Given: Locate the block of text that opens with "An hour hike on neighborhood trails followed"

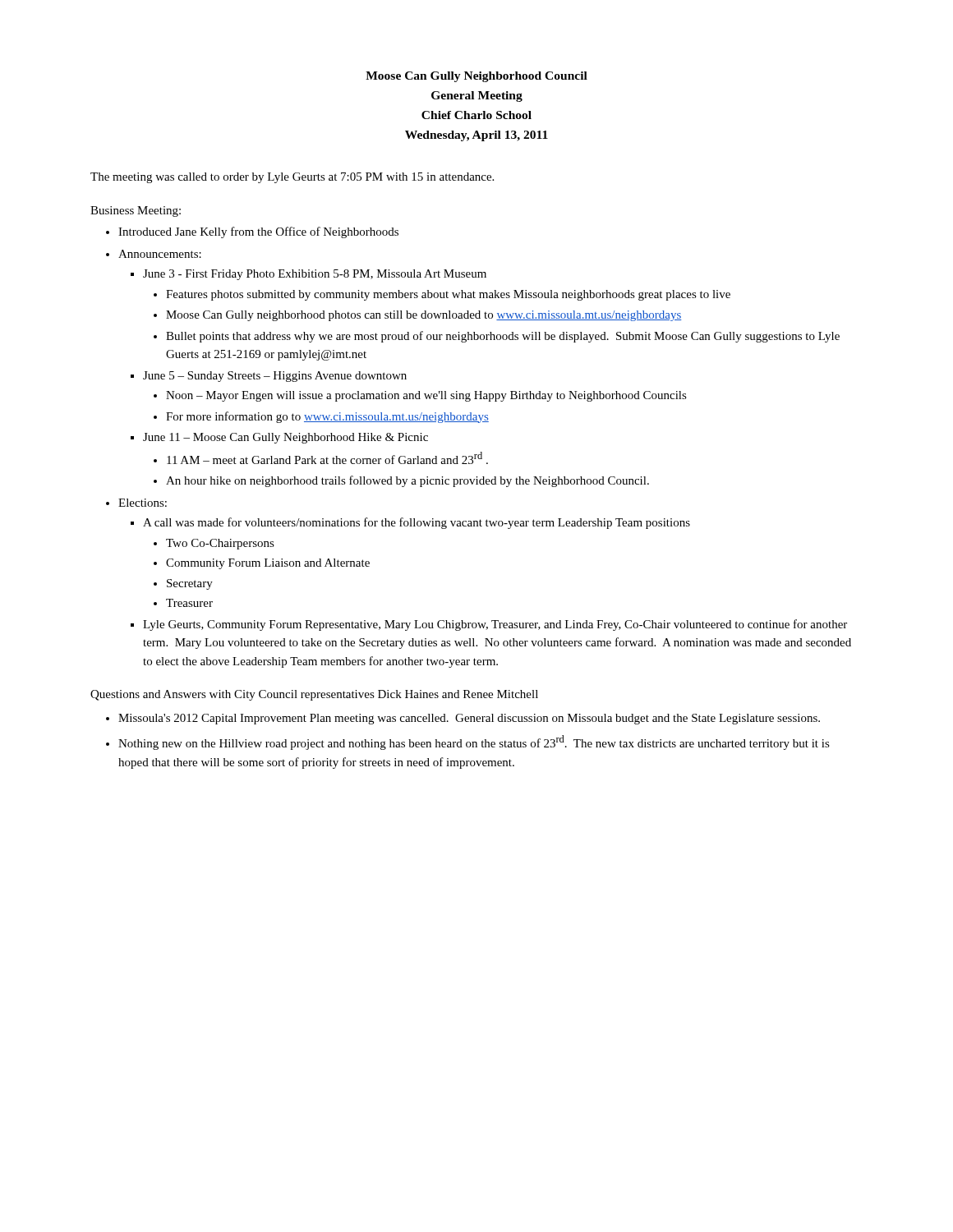Looking at the screenshot, I should [x=408, y=481].
